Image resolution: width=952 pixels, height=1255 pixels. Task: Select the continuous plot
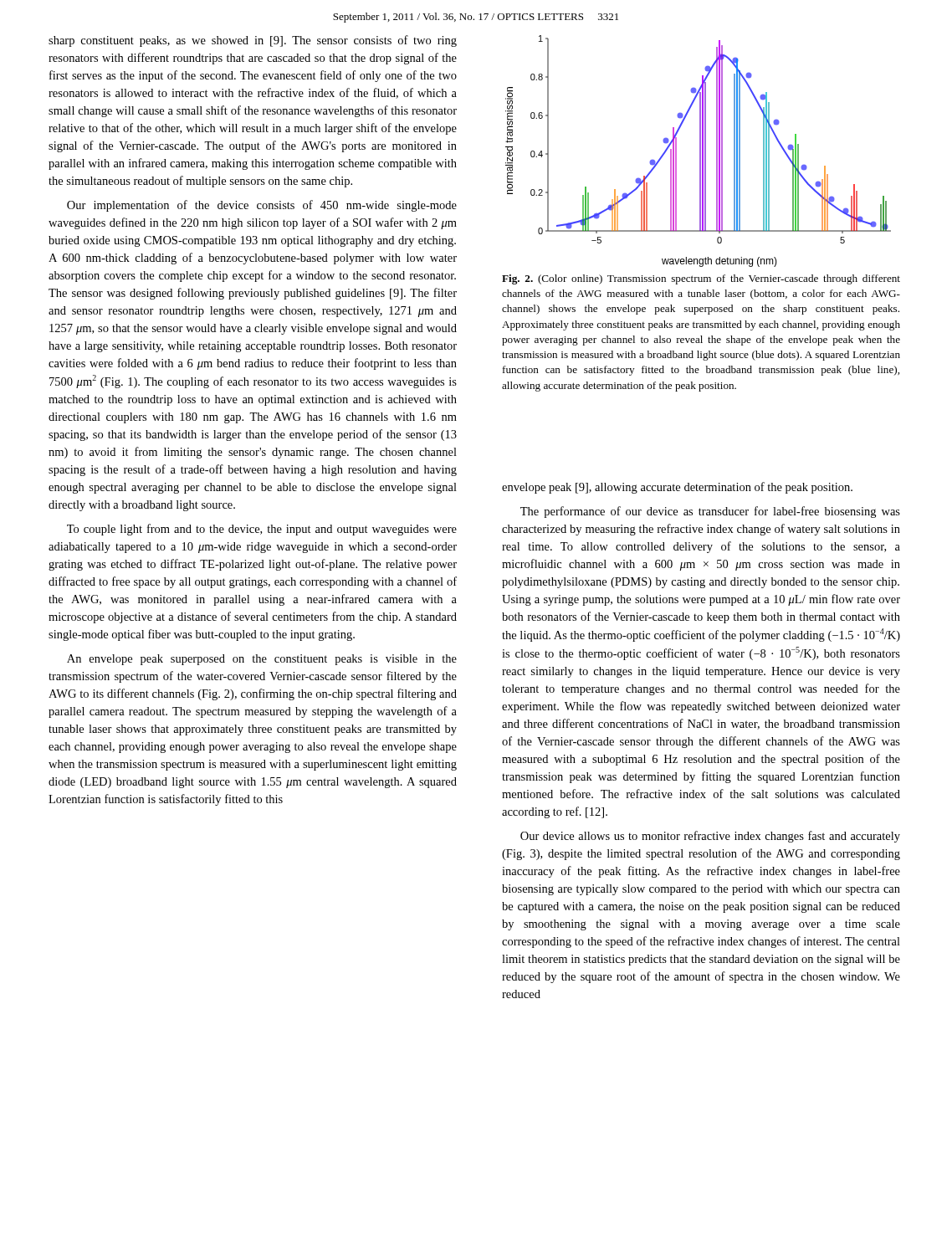click(x=703, y=151)
